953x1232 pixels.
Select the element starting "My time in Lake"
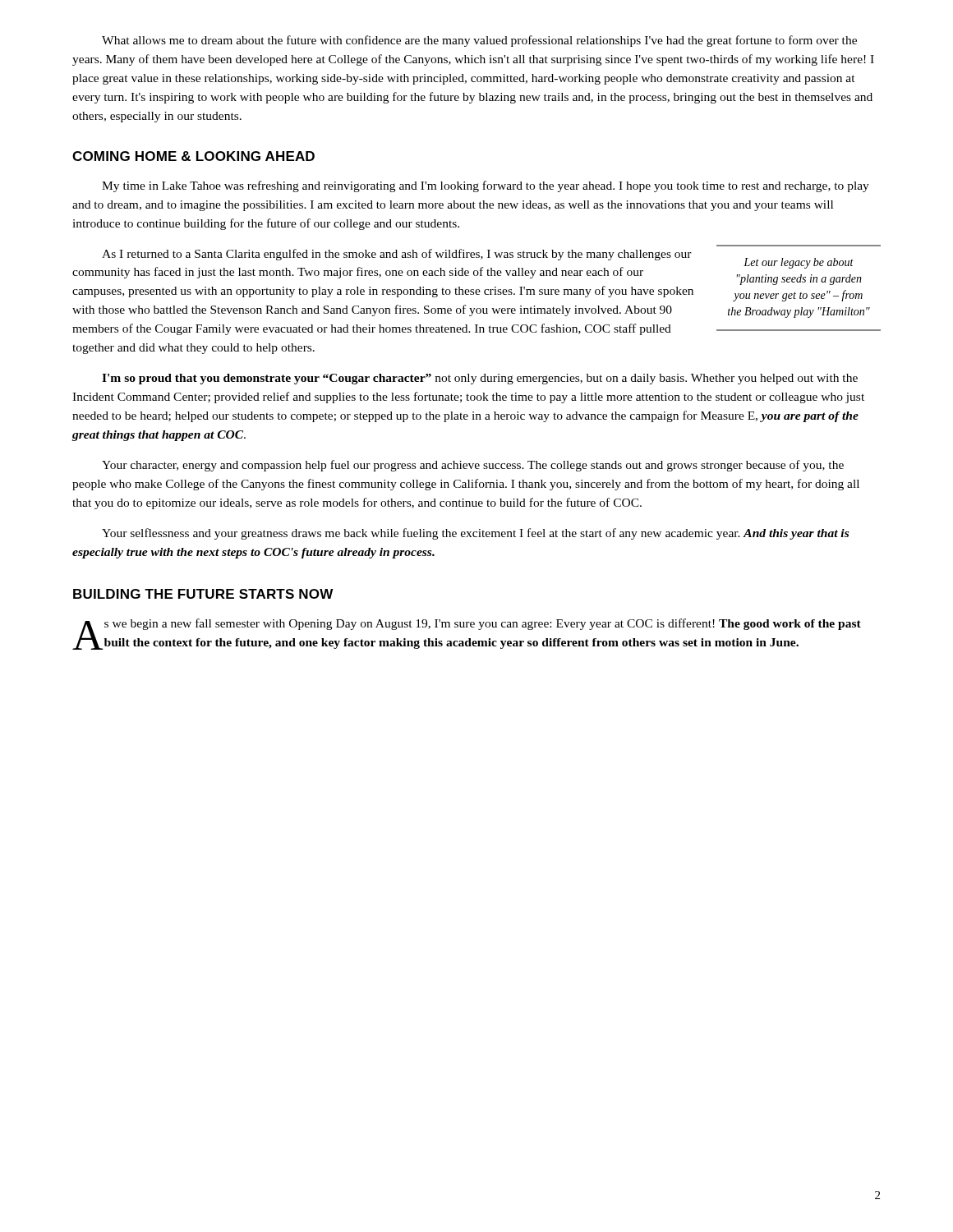[x=476, y=205]
